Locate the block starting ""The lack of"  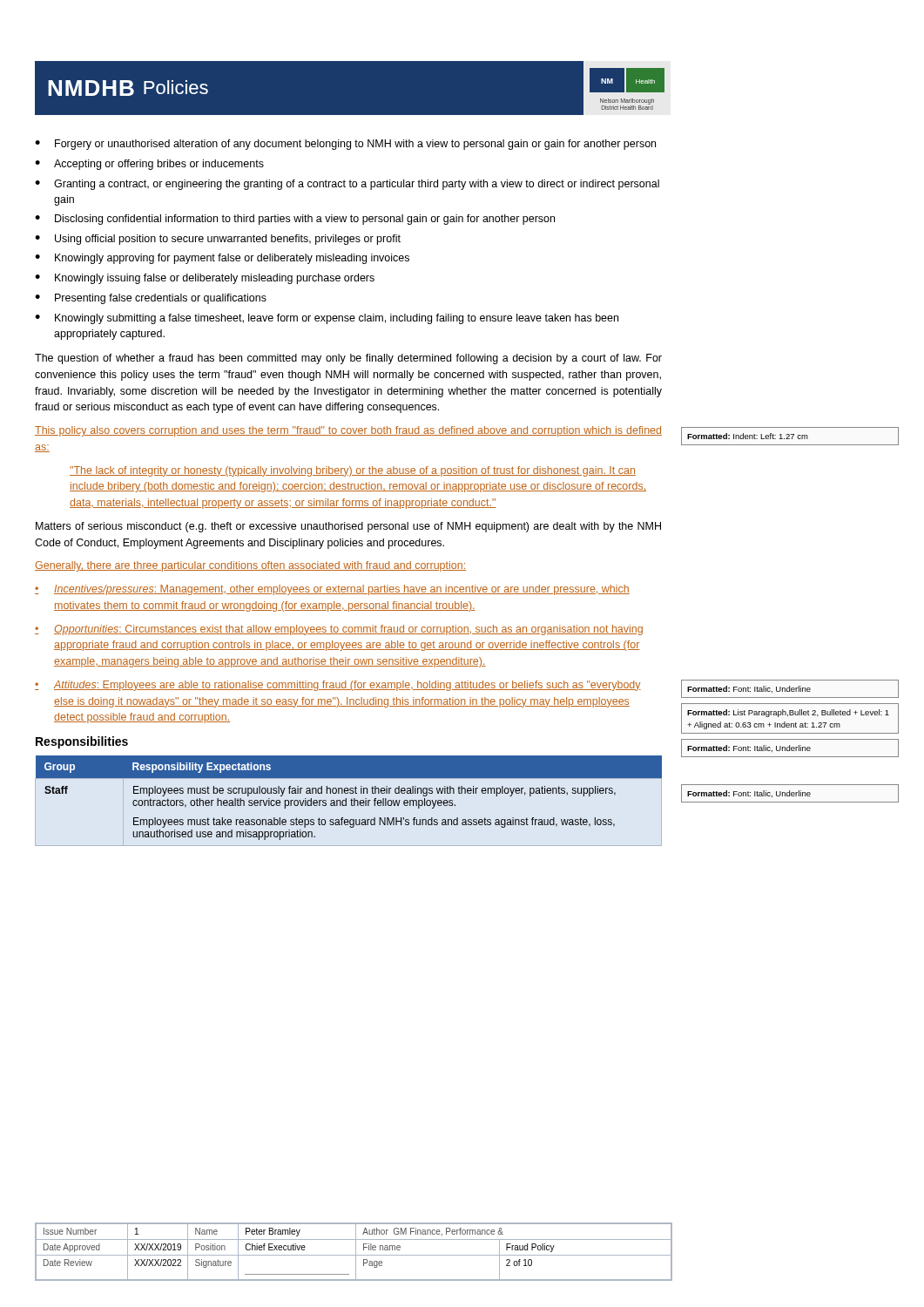[x=358, y=487]
